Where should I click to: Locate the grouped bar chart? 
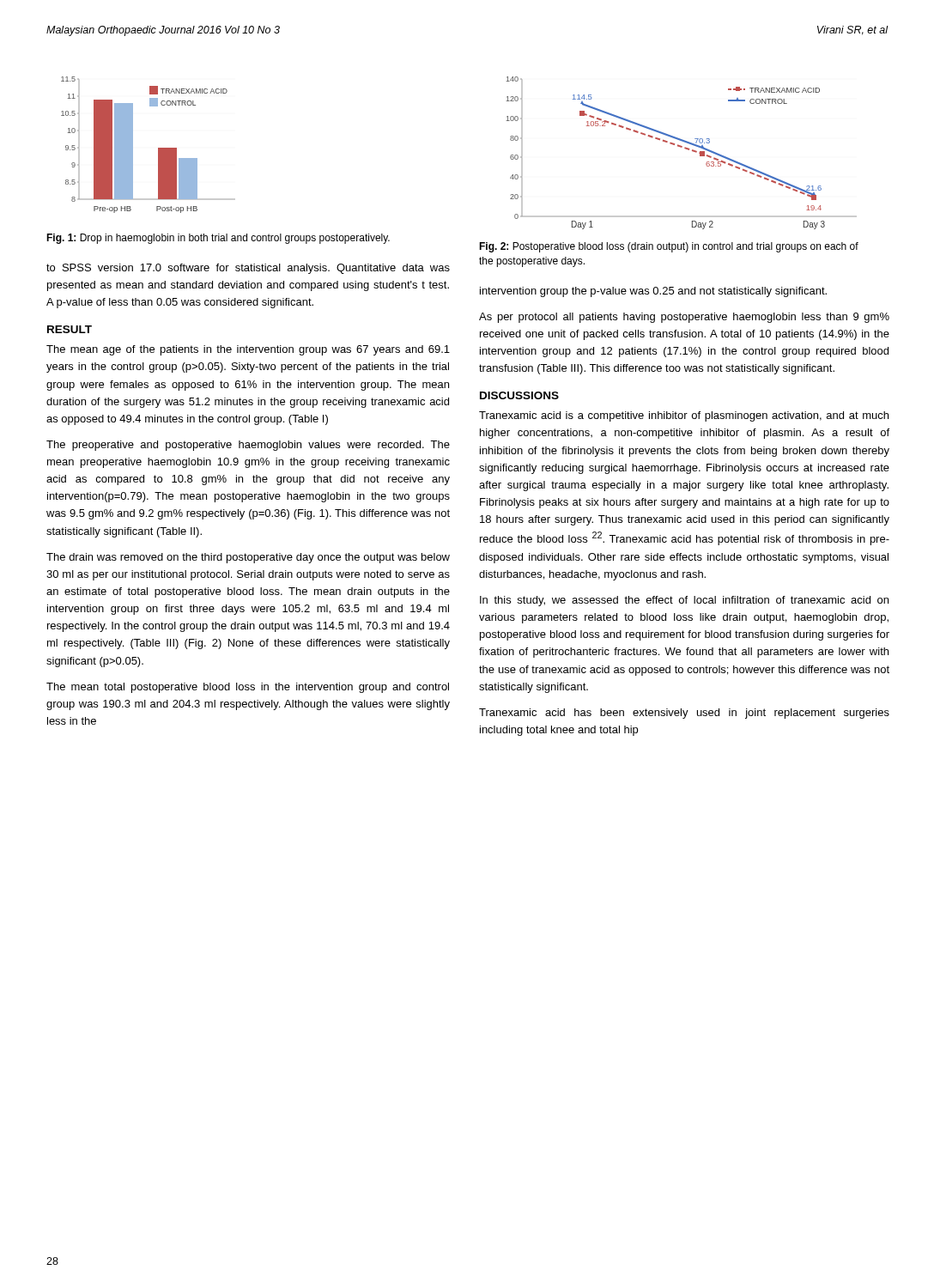[145, 145]
